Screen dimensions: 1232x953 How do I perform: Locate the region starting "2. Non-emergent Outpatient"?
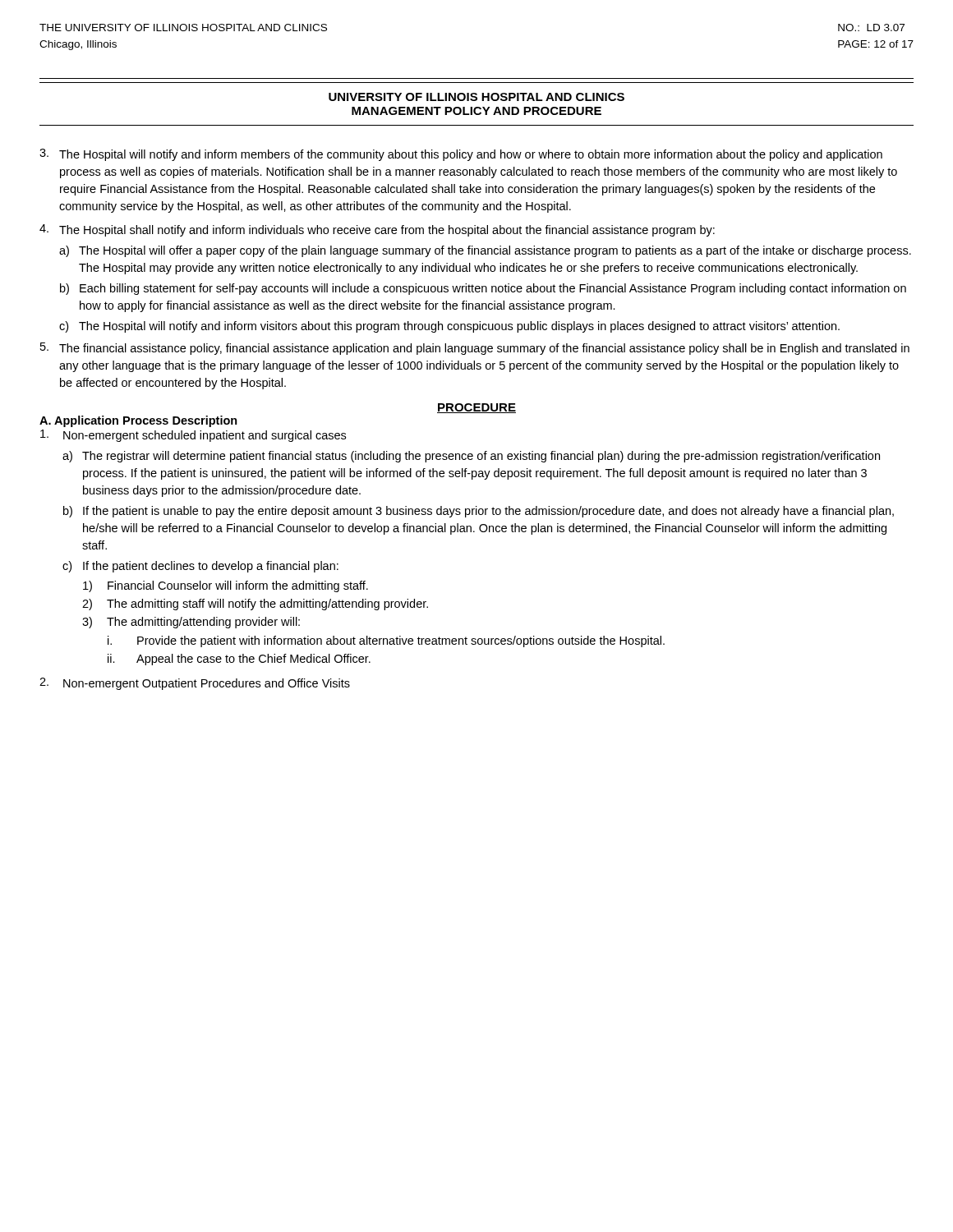195,684
